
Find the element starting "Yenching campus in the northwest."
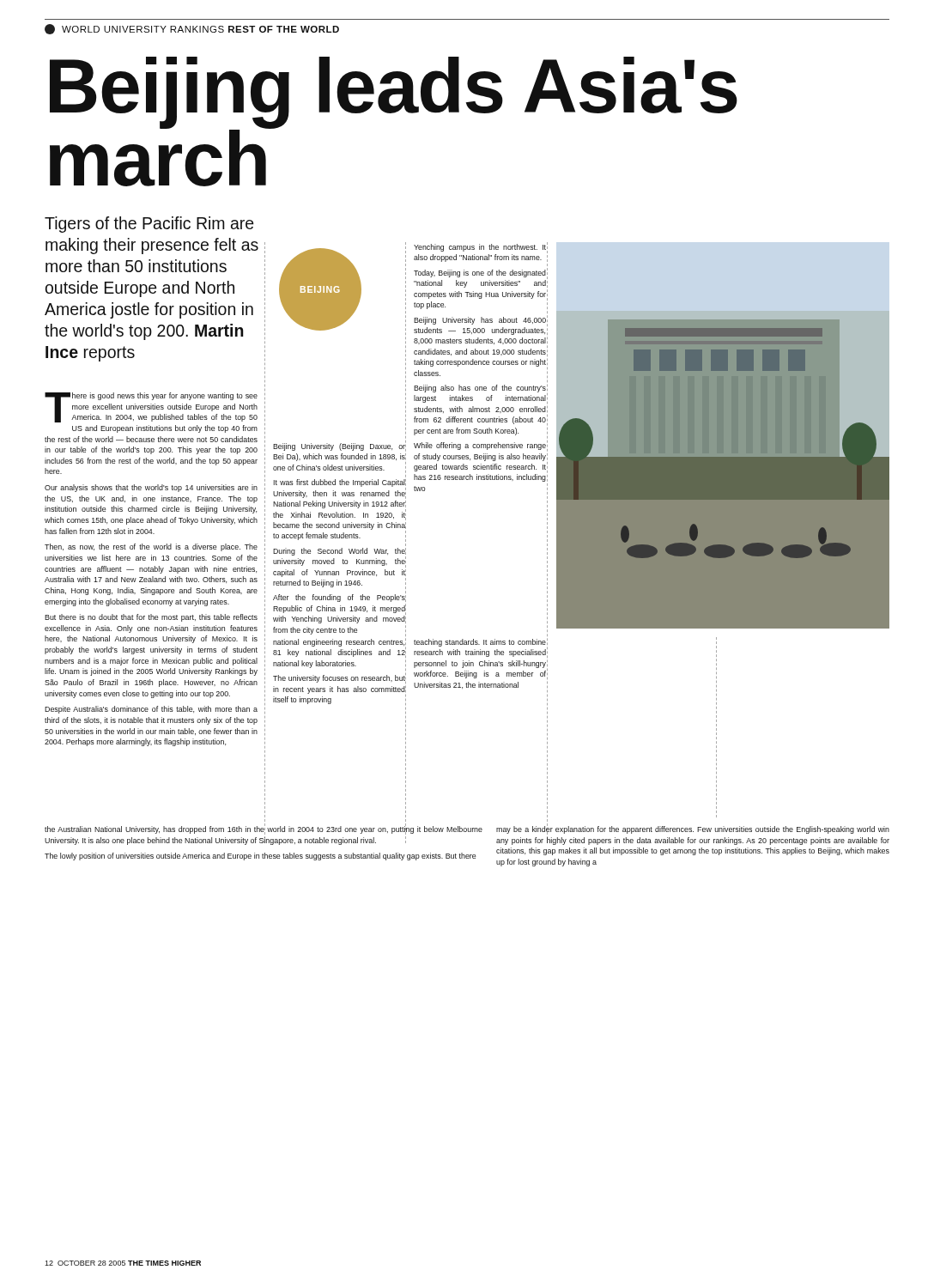(480, 368)
